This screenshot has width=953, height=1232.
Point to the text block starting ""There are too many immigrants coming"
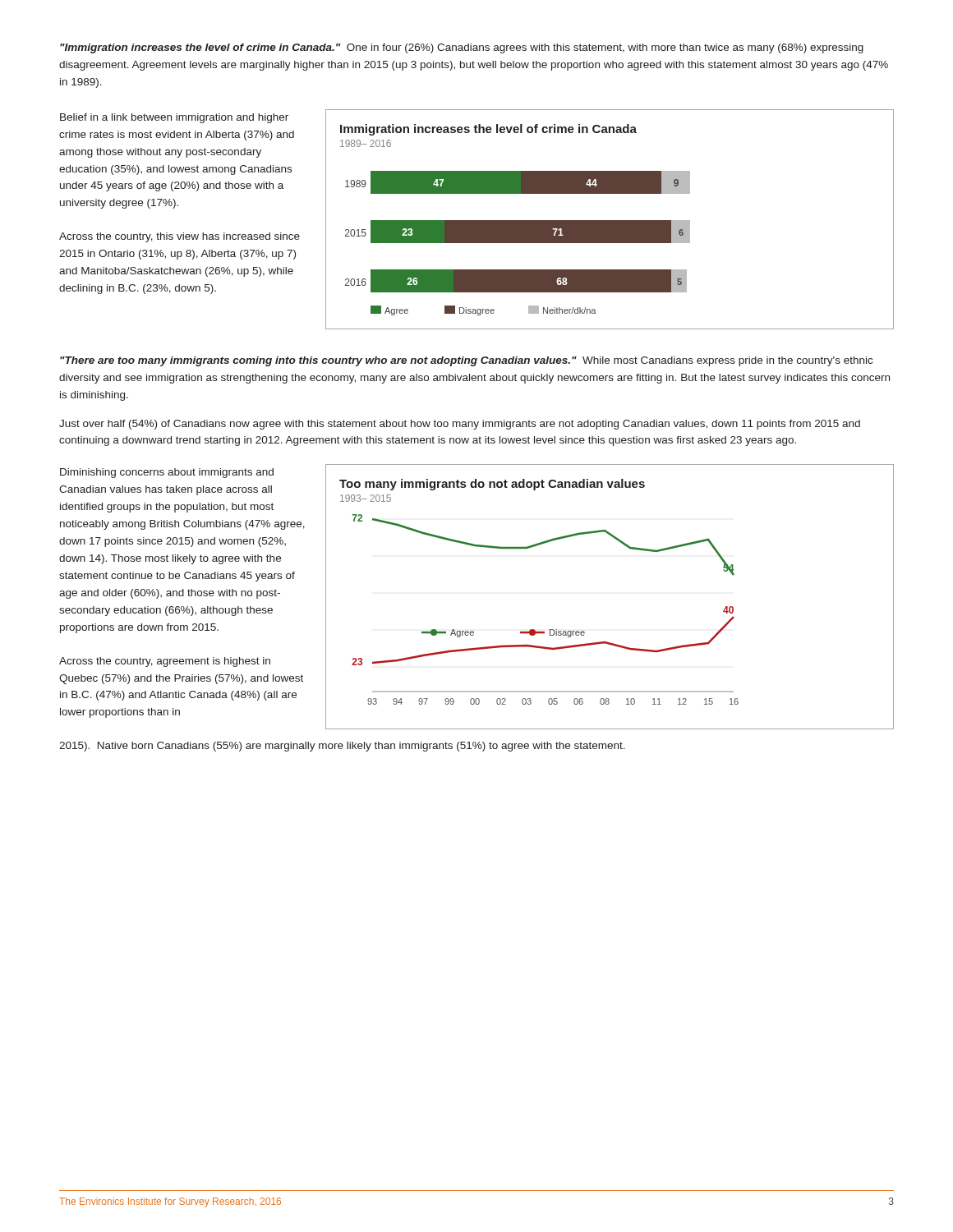click(x=475, y=377)
